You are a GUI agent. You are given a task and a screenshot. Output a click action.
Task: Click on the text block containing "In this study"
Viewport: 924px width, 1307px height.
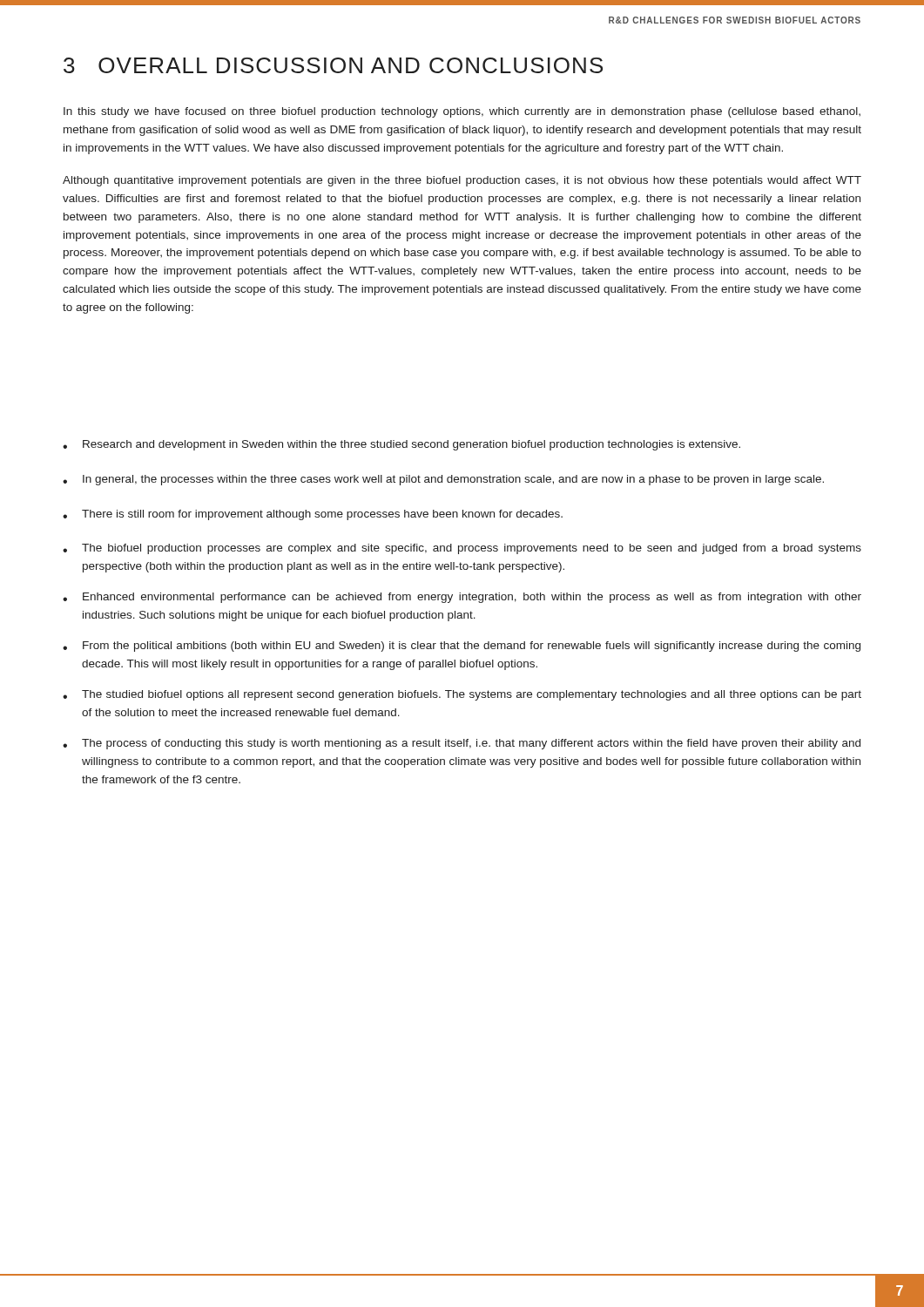coord(462,130)
